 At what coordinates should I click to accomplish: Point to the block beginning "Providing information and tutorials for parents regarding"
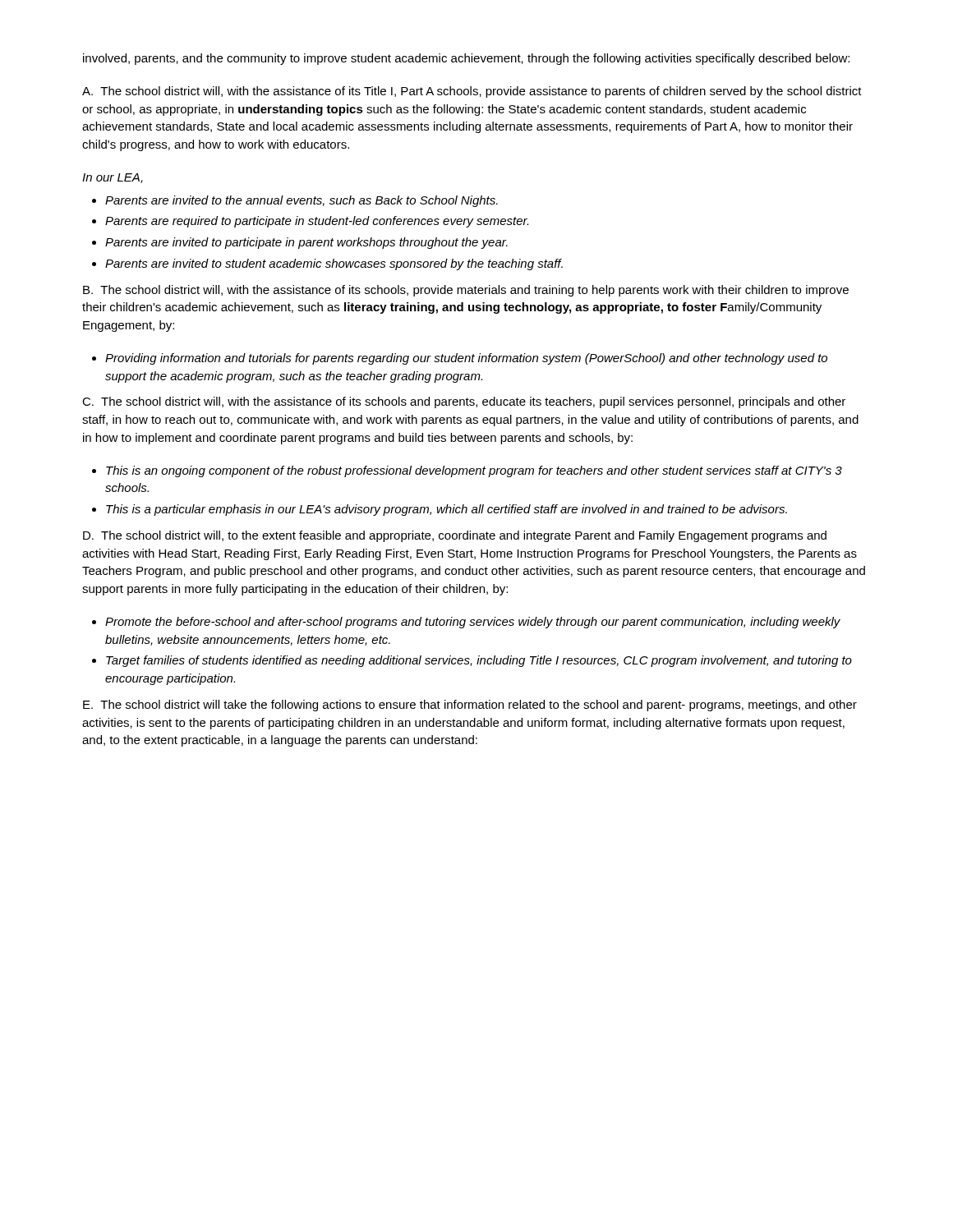click(466, 366)
